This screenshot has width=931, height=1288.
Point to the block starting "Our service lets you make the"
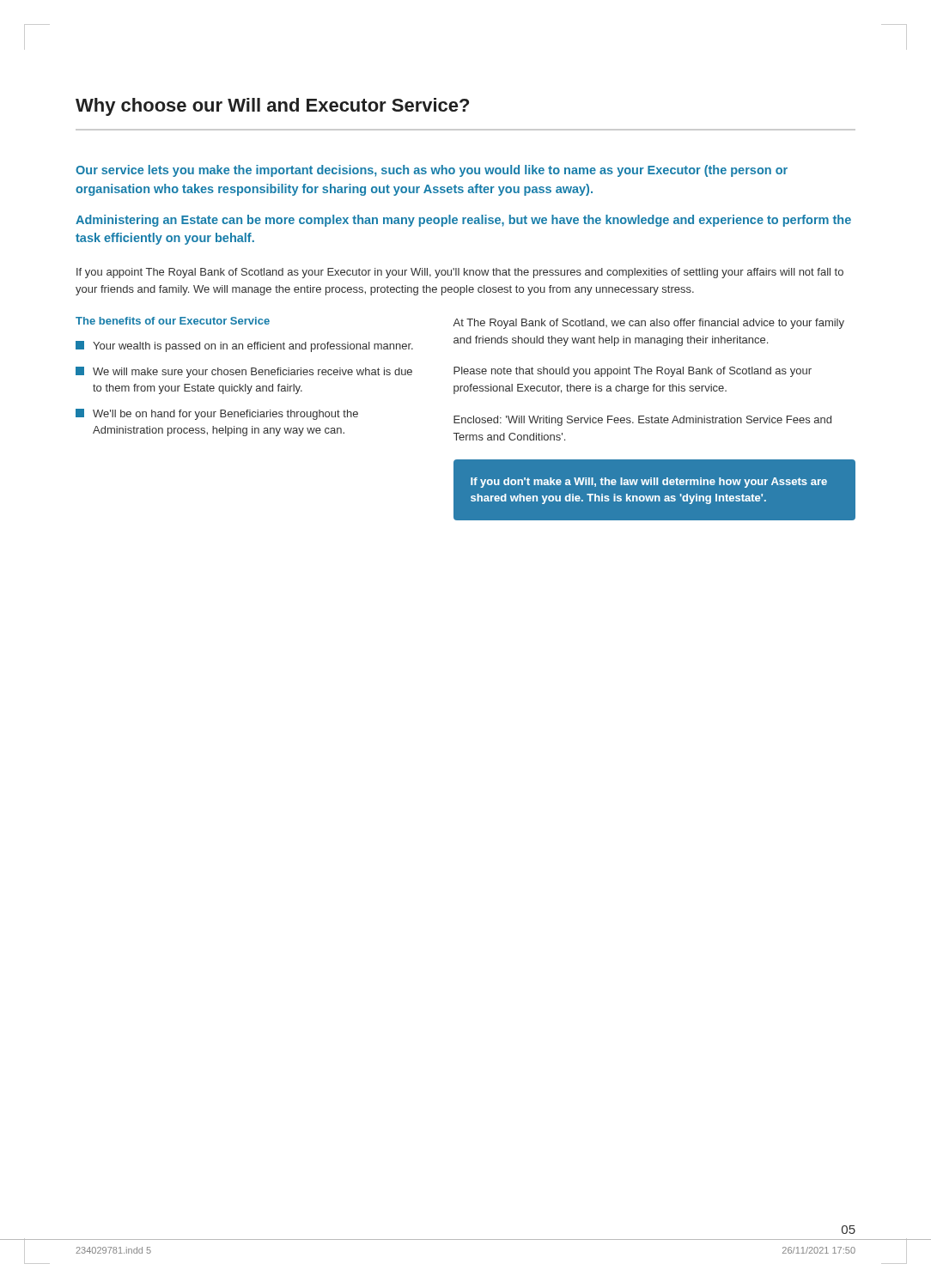432,179
